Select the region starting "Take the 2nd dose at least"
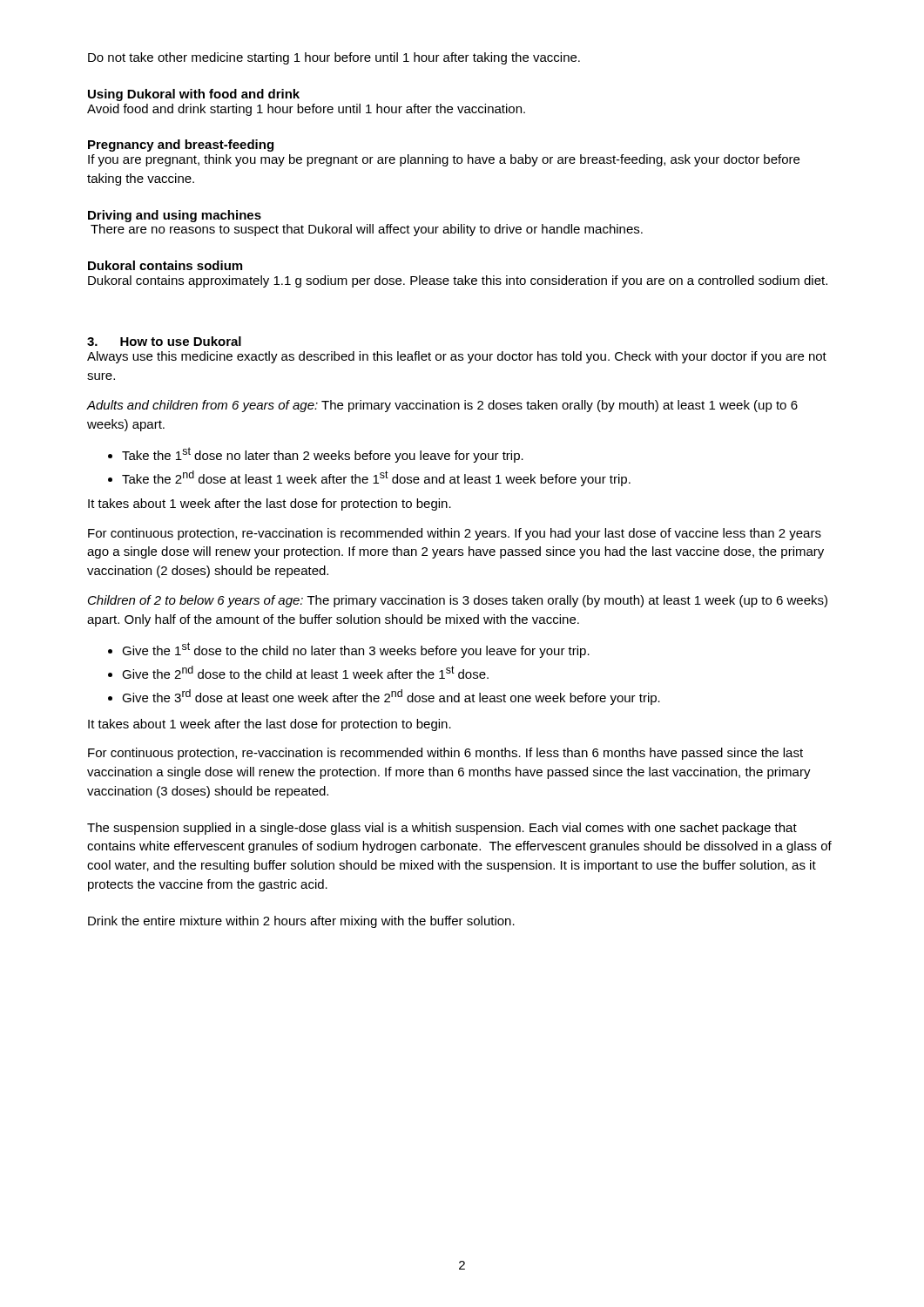This screenshot has height=1307, width=924. 470,478
